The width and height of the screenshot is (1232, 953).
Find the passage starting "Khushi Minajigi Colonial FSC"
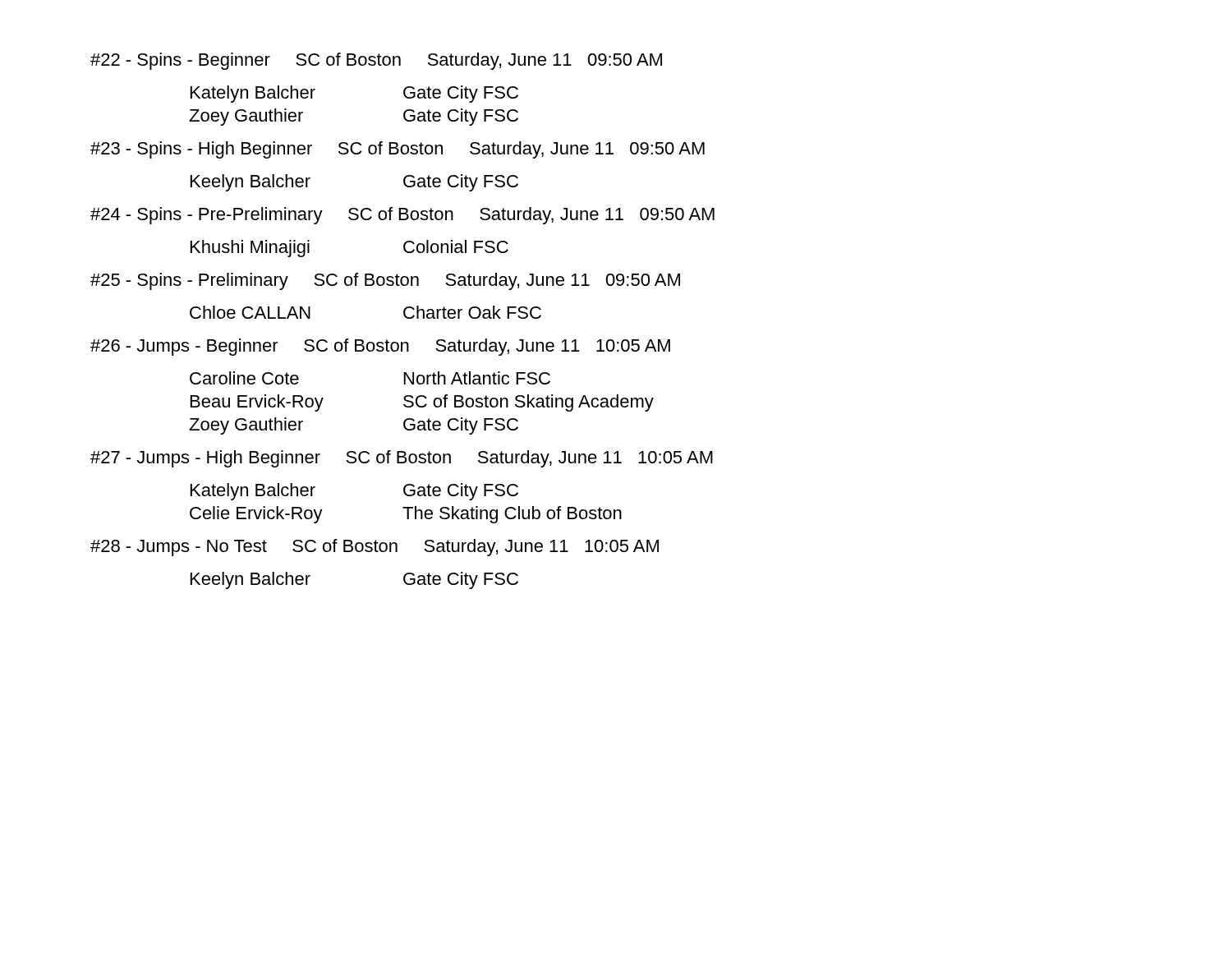click(256, 249)
